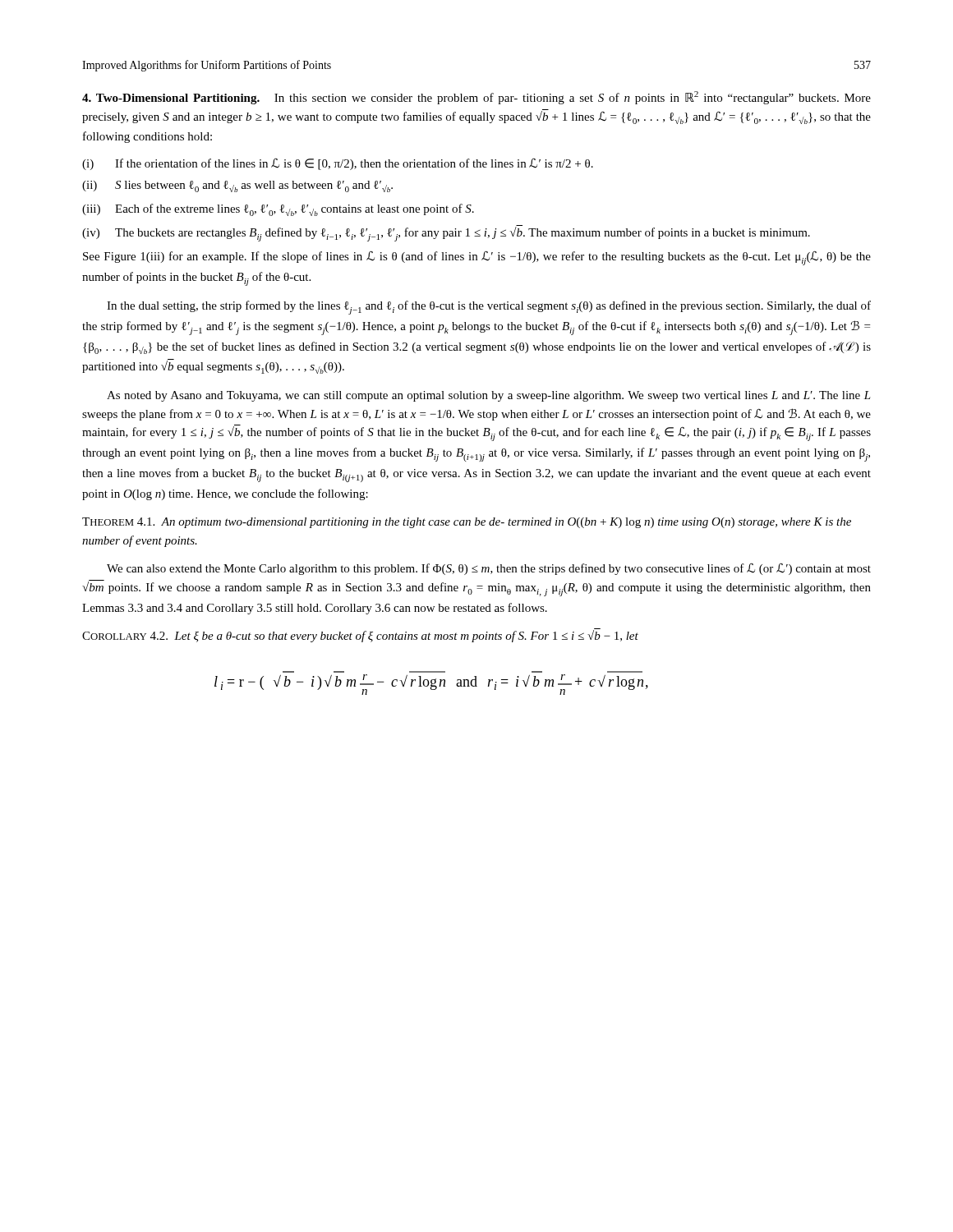Click on the formula with the text "l i = r − ("

(x=476, y=681)
